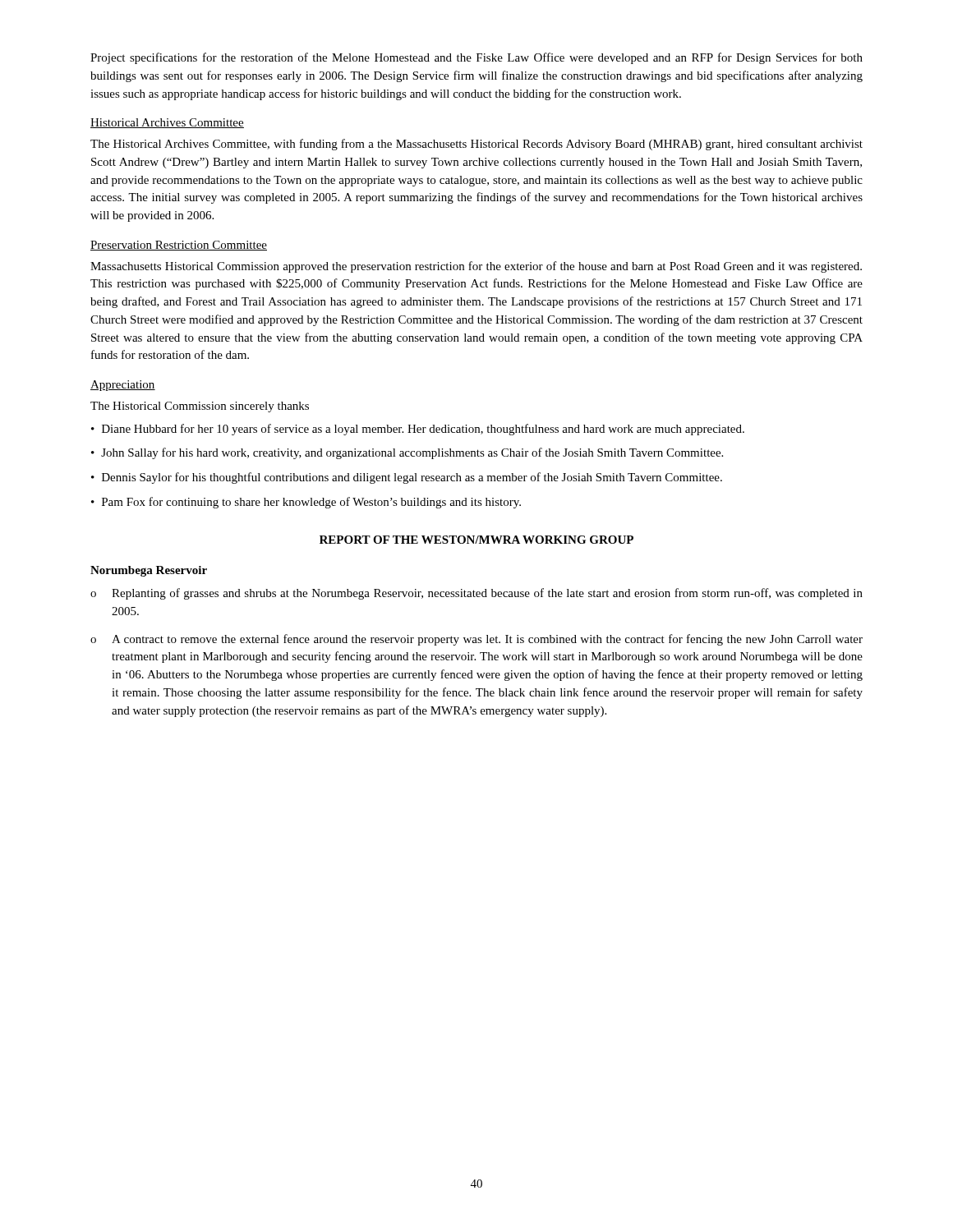Find "The Historical Commission sincerely thanks" on this page

coord(200,407)
